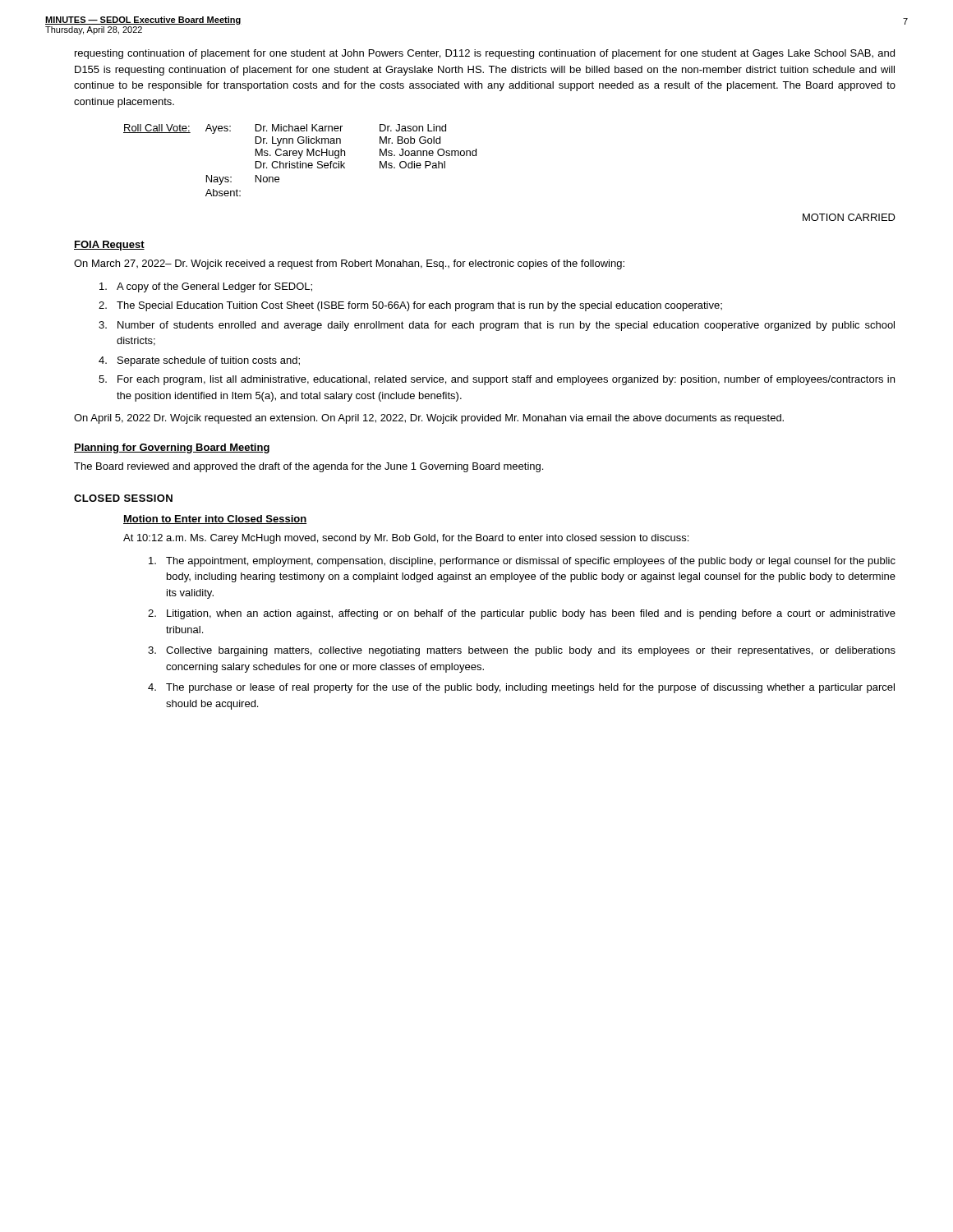The image size is (953, 1232).
Task: Point to the text block starting "3. Collective bargaining matters, collective negotiating"
Action: pos(522,658)
